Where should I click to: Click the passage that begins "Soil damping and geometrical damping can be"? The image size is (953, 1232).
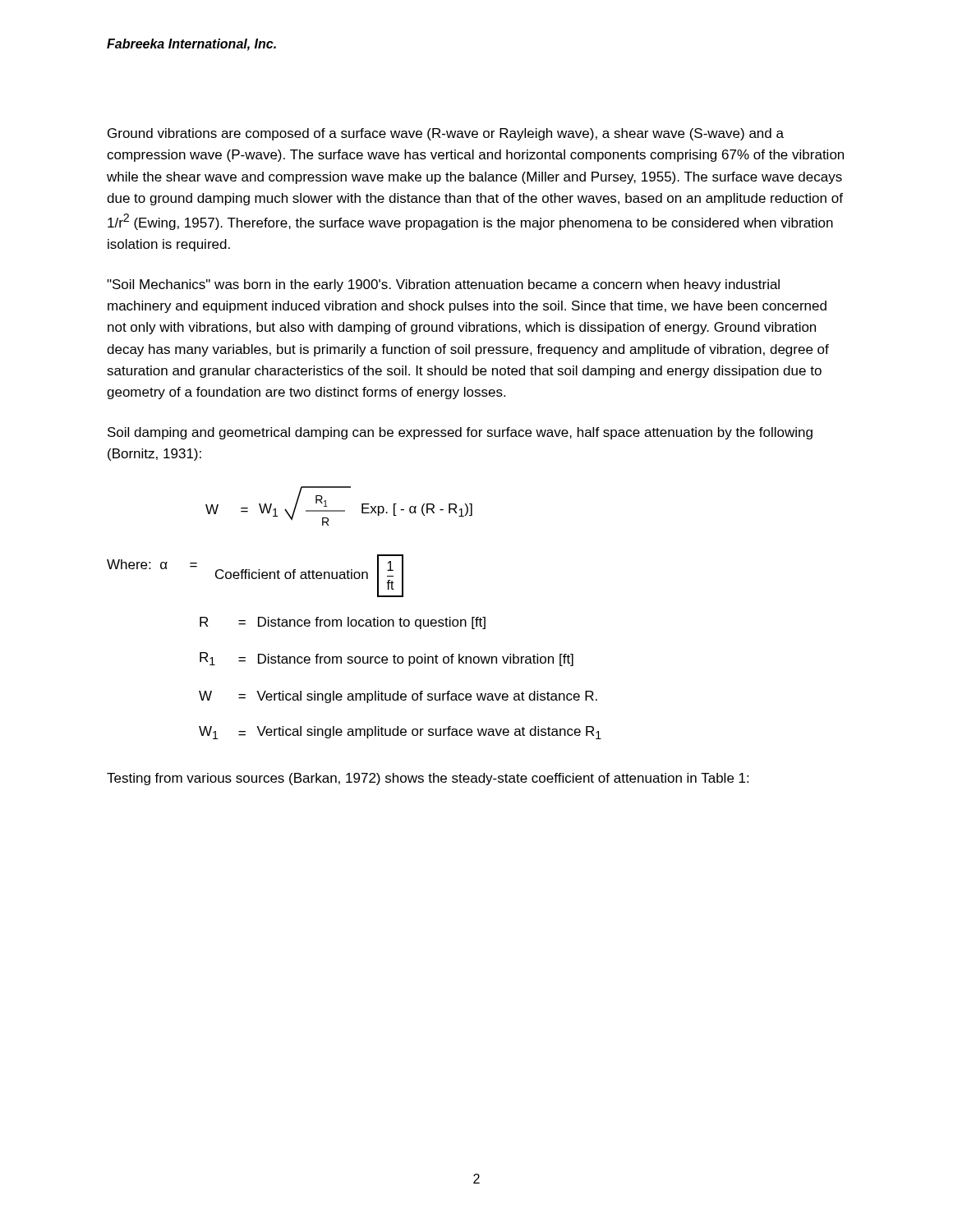[460, 443]
